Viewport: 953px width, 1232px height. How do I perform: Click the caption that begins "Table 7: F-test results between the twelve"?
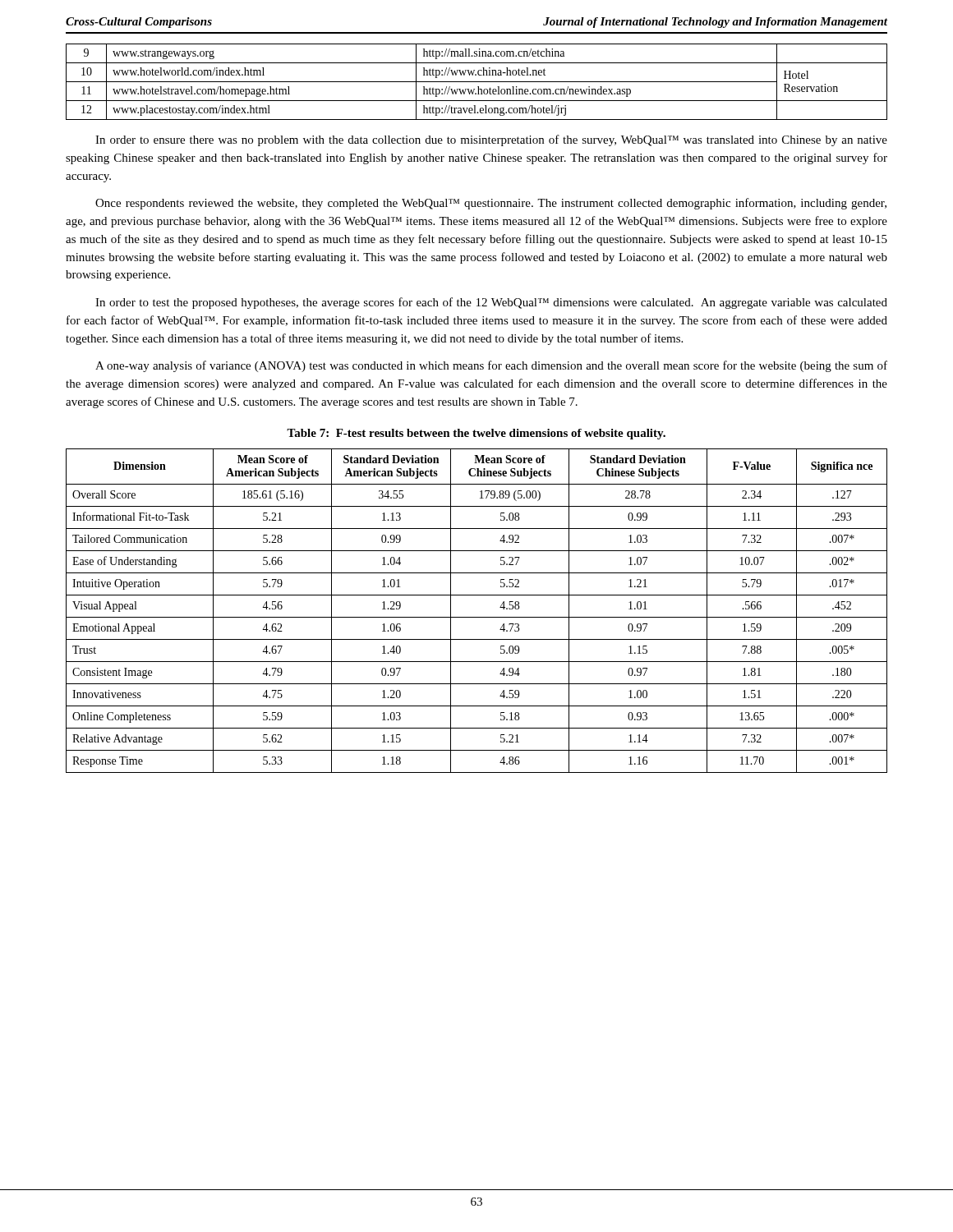click(476, 432)
